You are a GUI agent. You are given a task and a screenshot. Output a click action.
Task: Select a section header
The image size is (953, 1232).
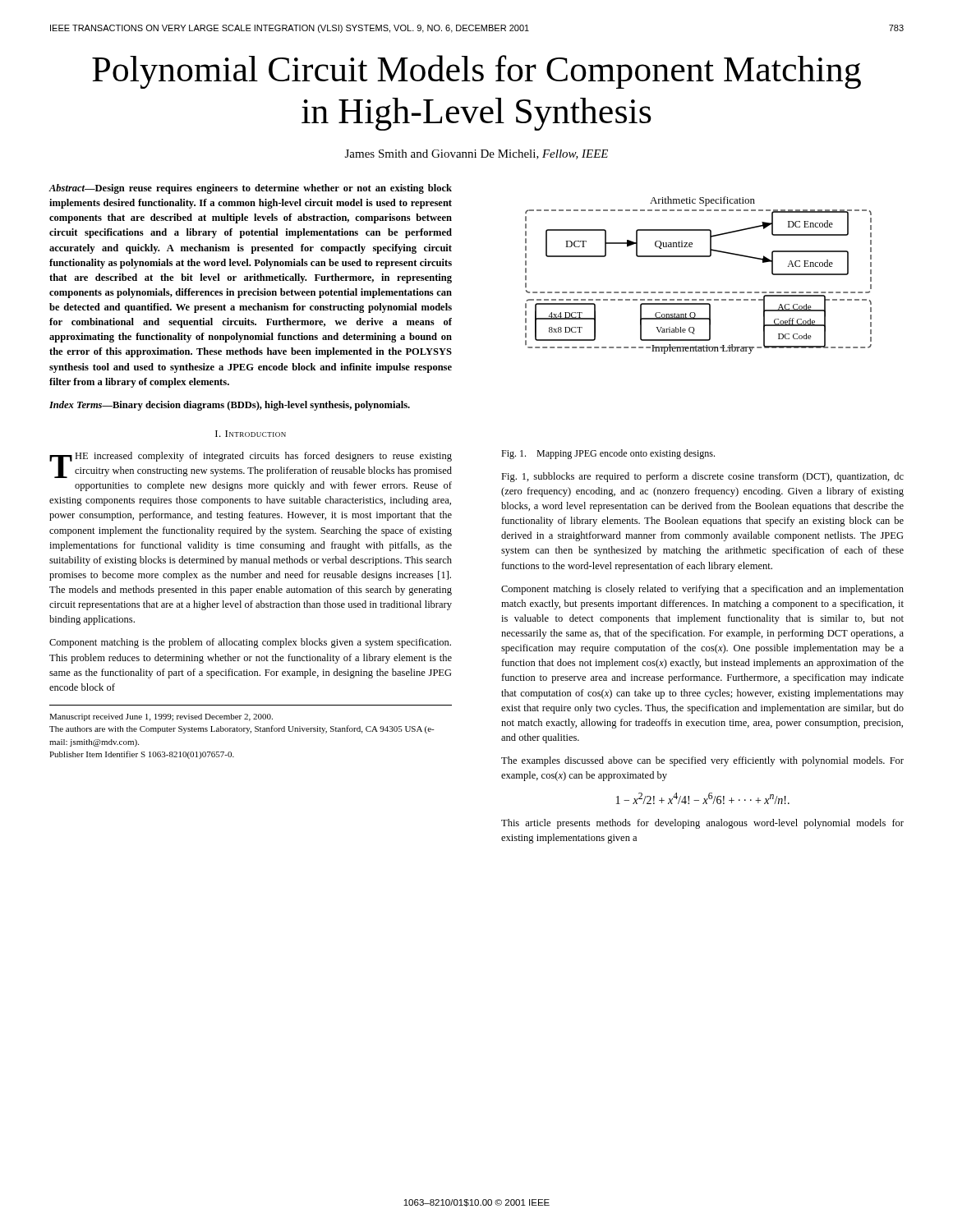pyautogui.click(x=251, y=433)
